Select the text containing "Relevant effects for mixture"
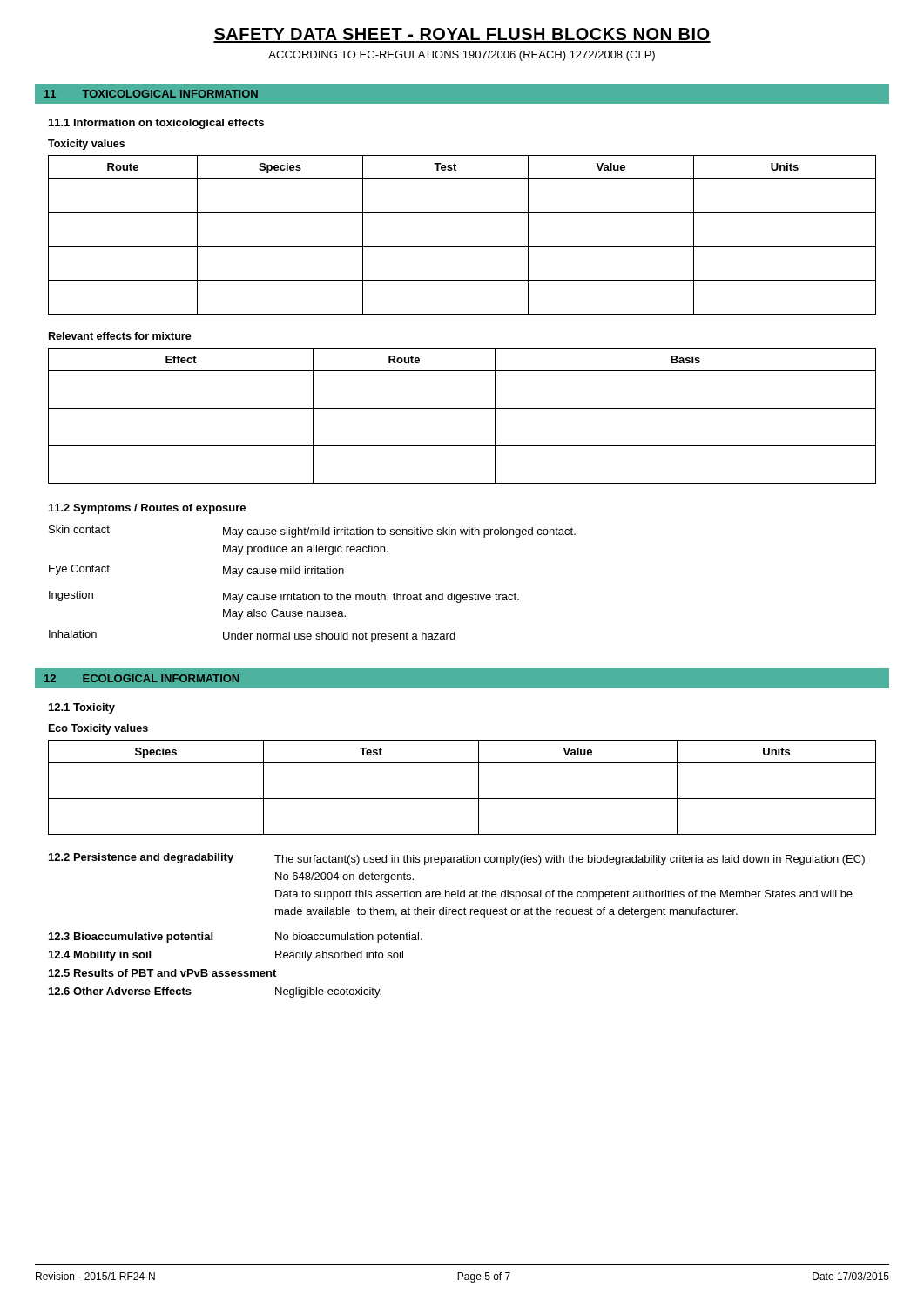The width and height of the screenshot is (924, 1307). tap(120, 336)
